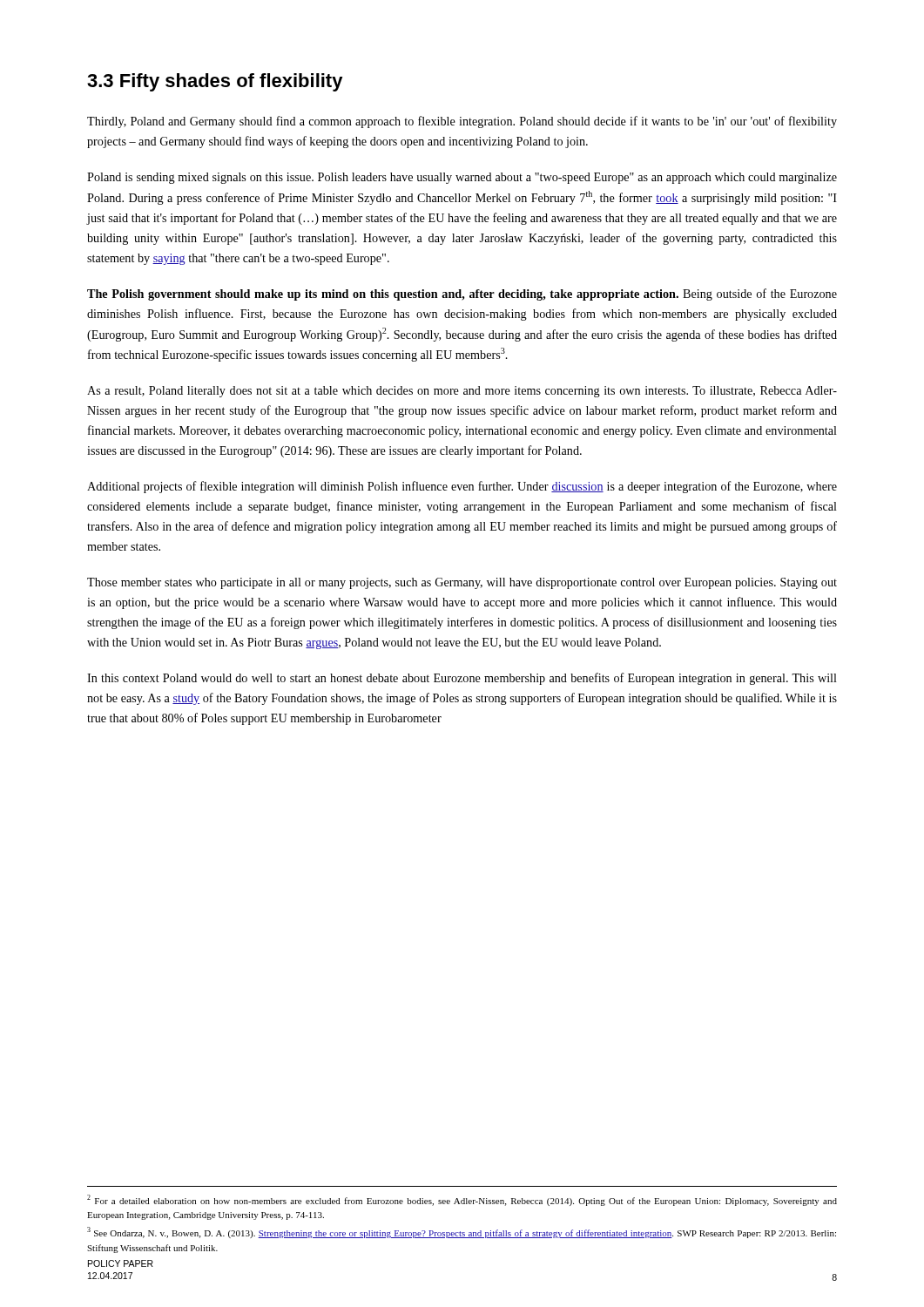This screenshot has height=1307, width=924.
Task: Where is the passage that starts "2 For a detailed elaboration on how non-members"?
Action: [462, 1207]
